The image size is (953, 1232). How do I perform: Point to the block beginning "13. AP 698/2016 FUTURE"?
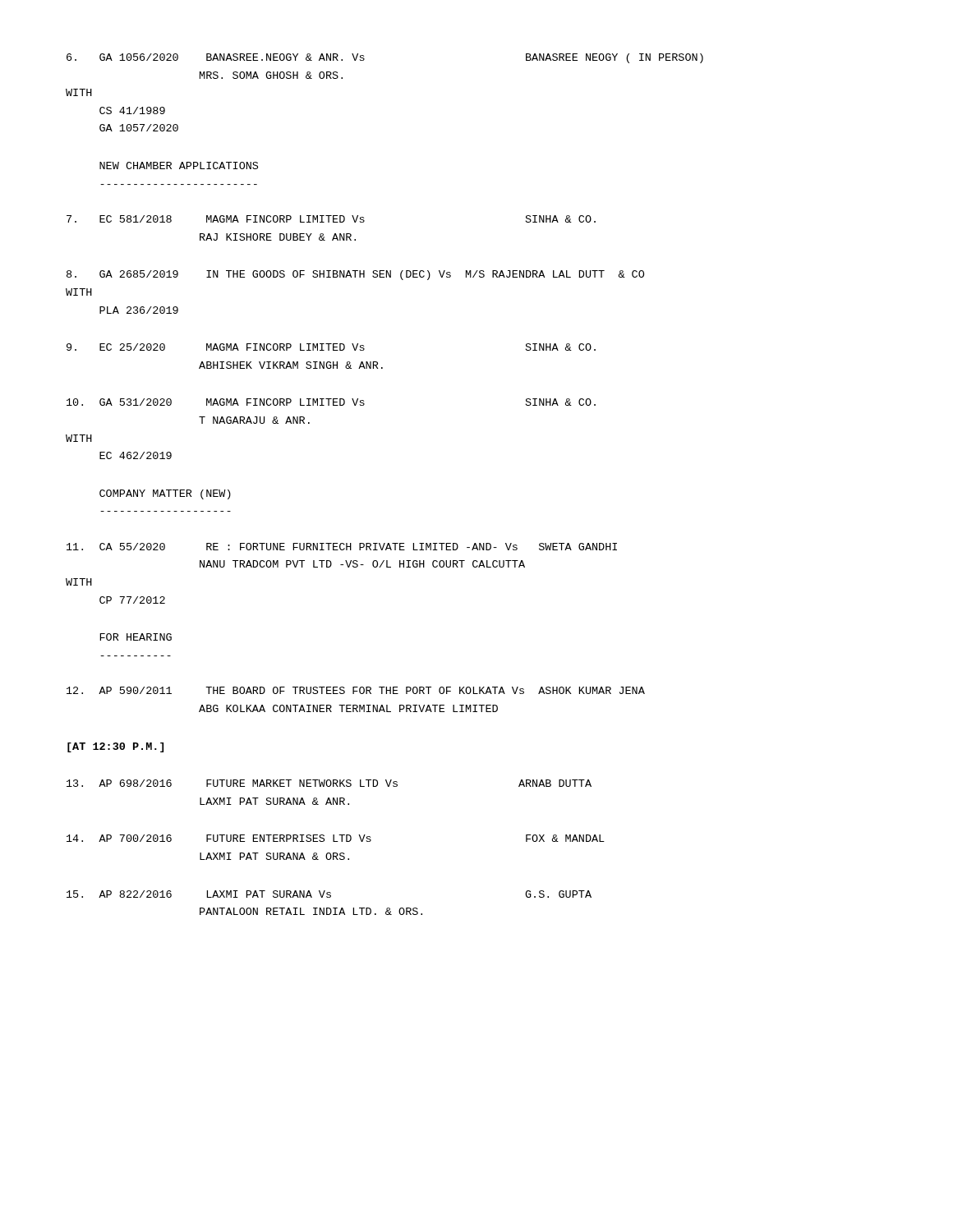coord(329,783)
